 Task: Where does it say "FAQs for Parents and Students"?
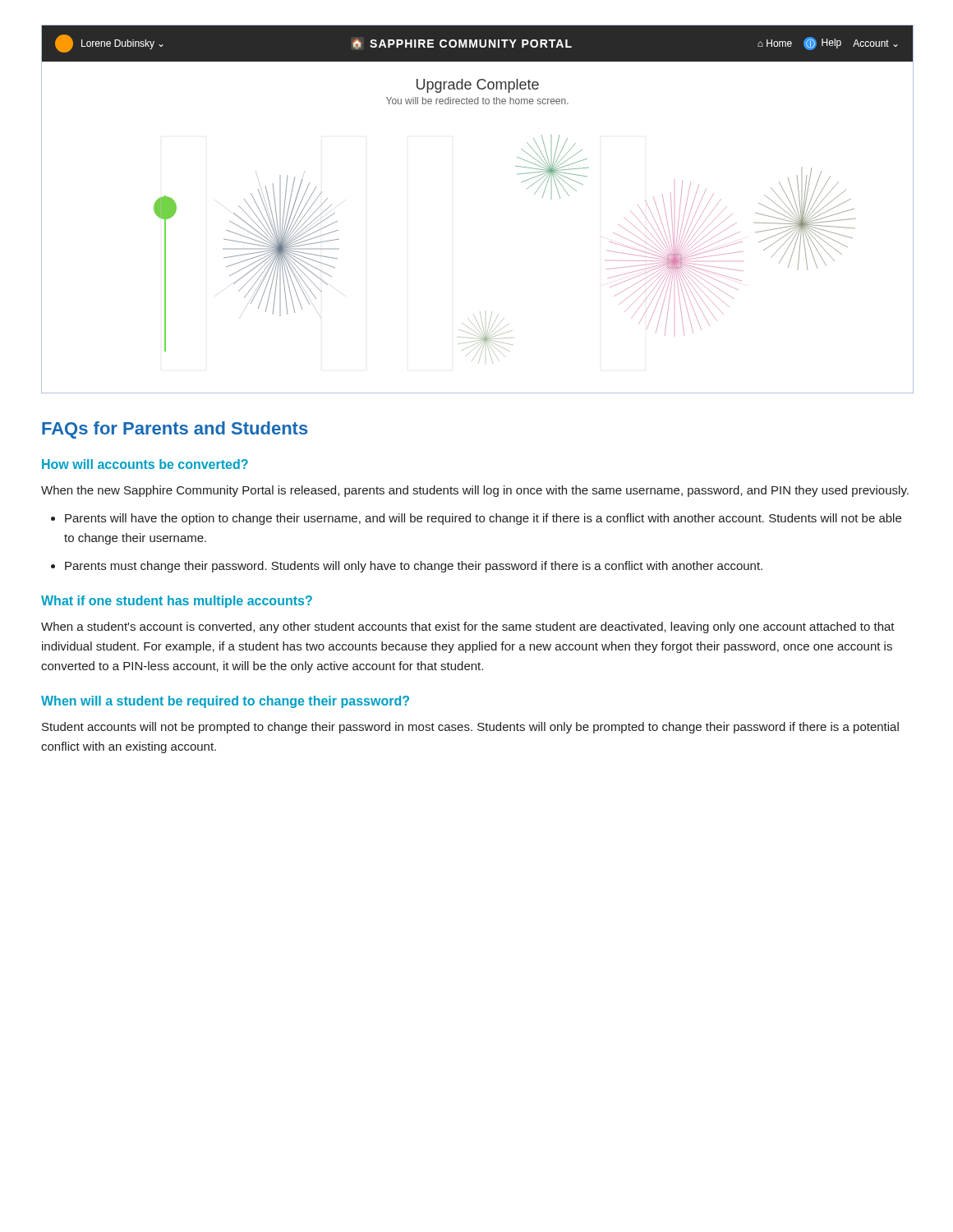click(x=175, y=430)
